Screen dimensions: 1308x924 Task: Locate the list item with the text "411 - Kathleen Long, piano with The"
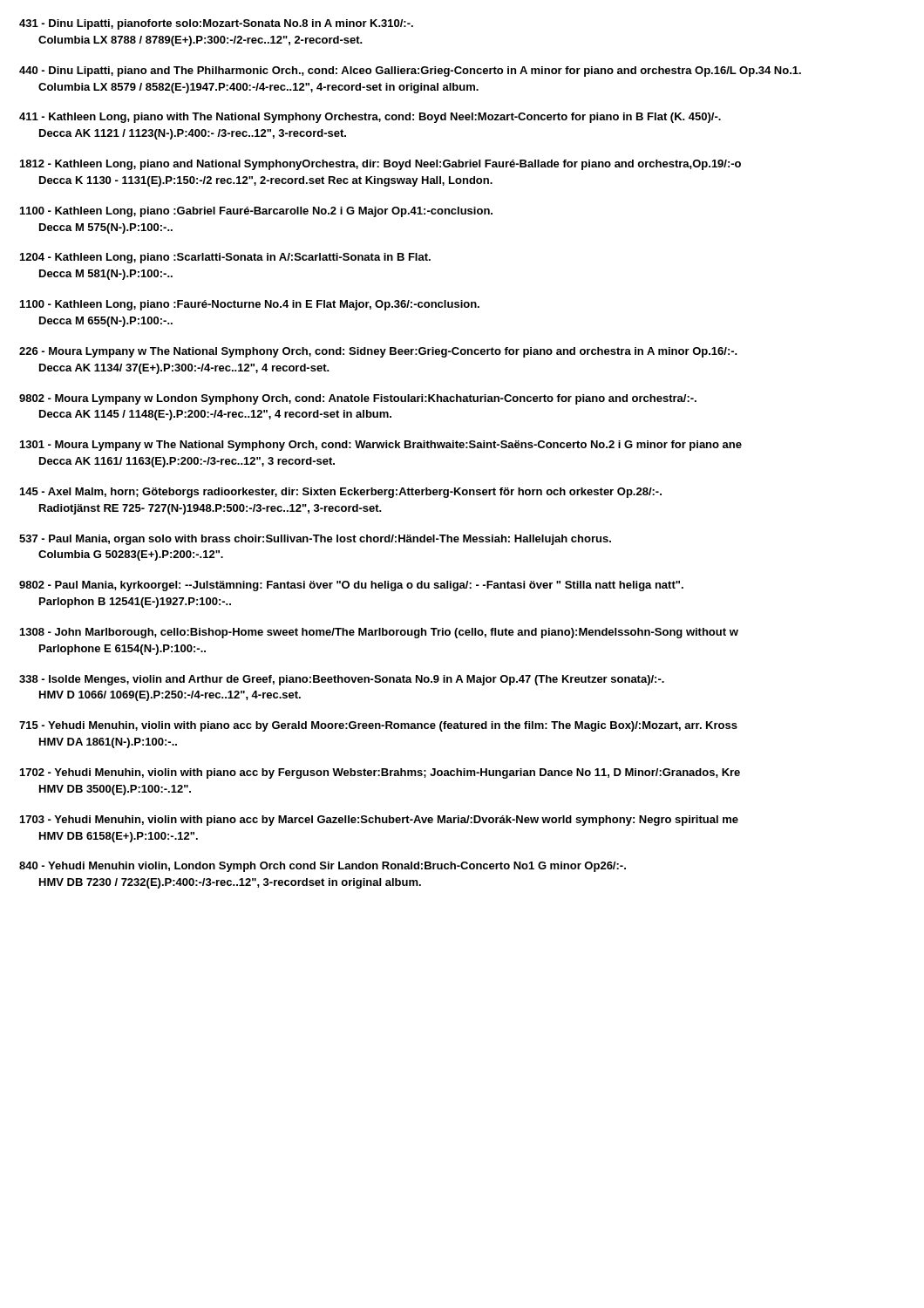coord(462,126)
